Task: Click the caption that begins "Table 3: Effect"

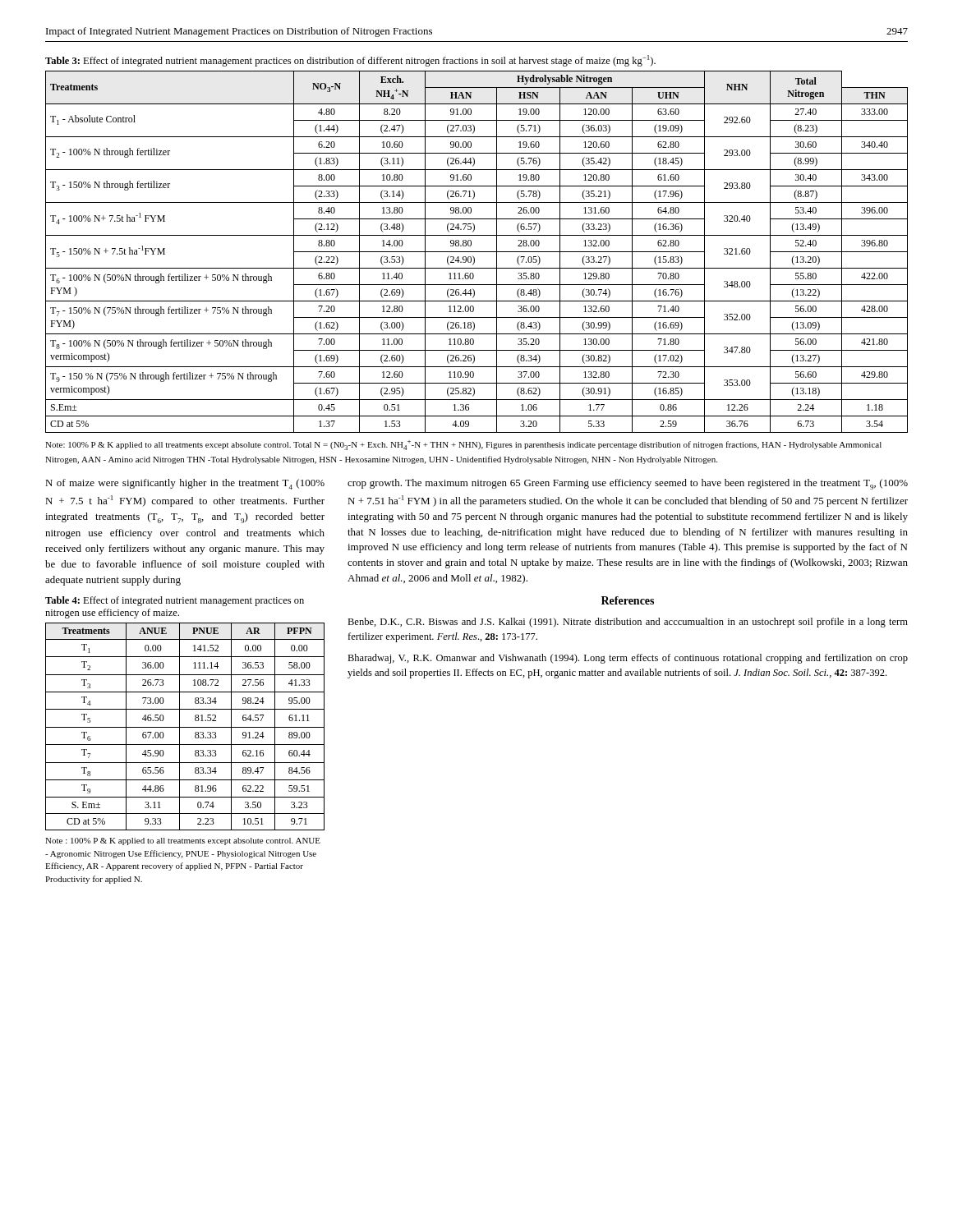Action: tap(351, 60)
